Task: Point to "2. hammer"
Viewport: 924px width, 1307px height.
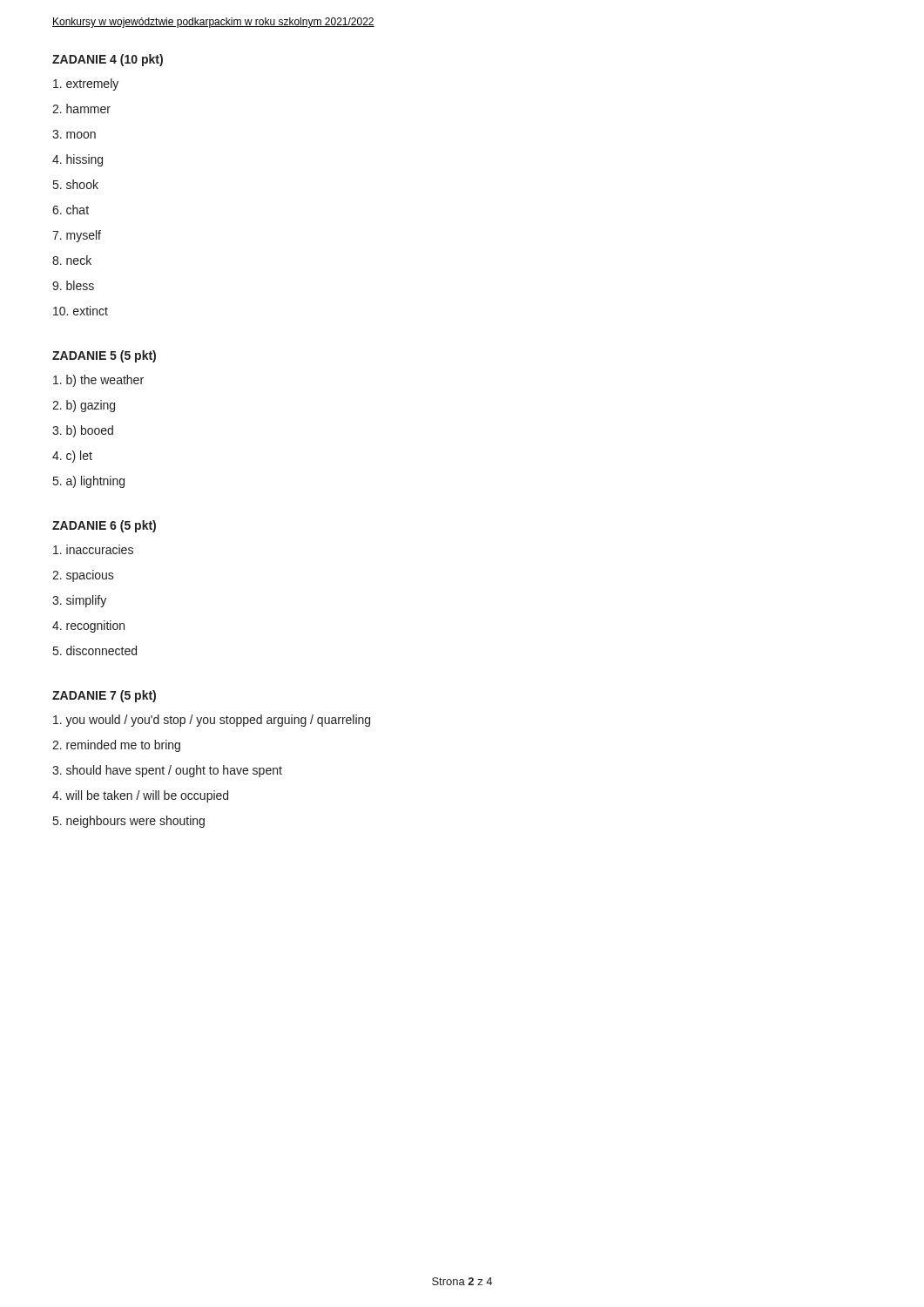Action: tap(81, 109)
